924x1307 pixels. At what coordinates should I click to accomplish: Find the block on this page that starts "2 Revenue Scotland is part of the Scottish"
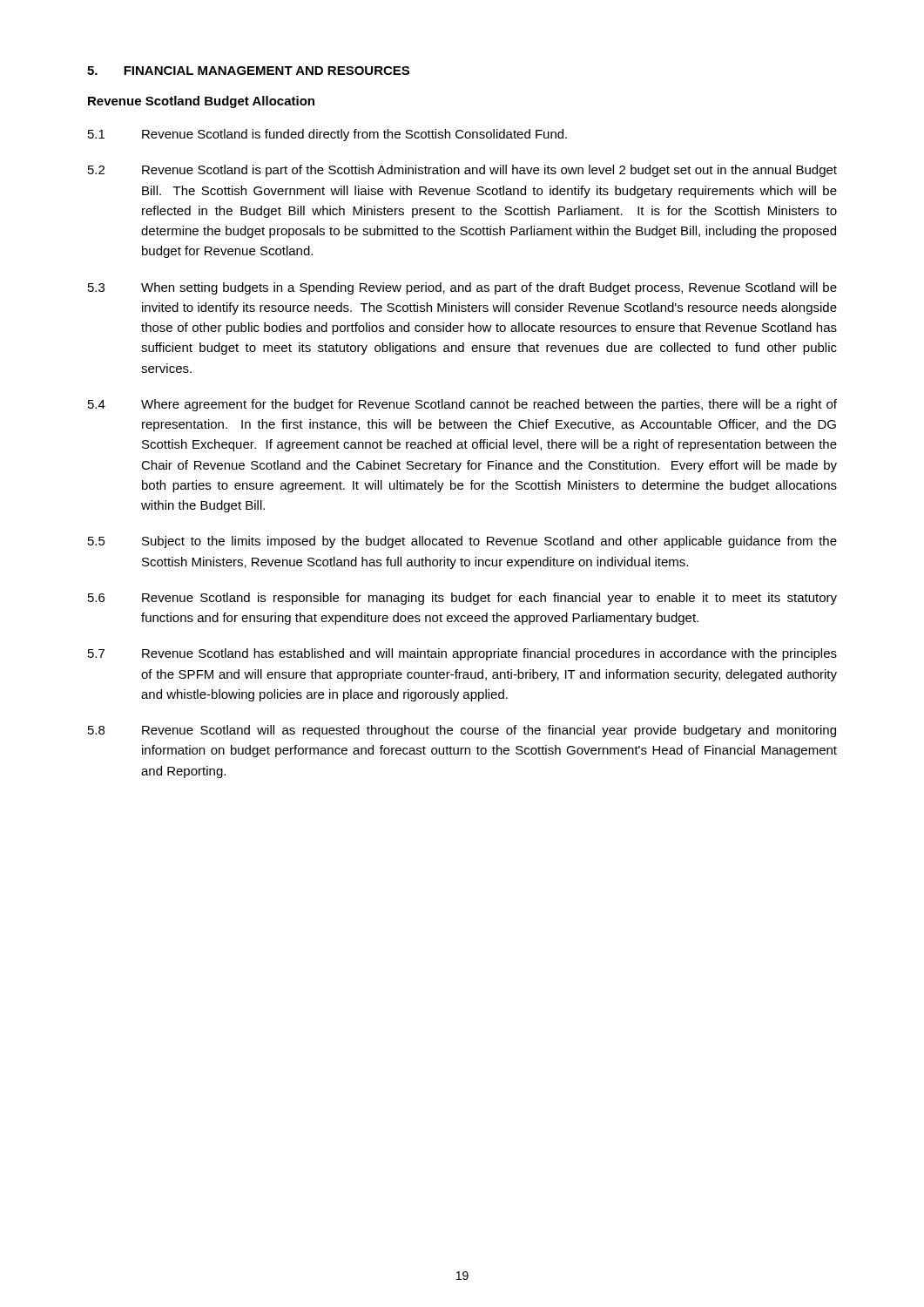[462, 210]
